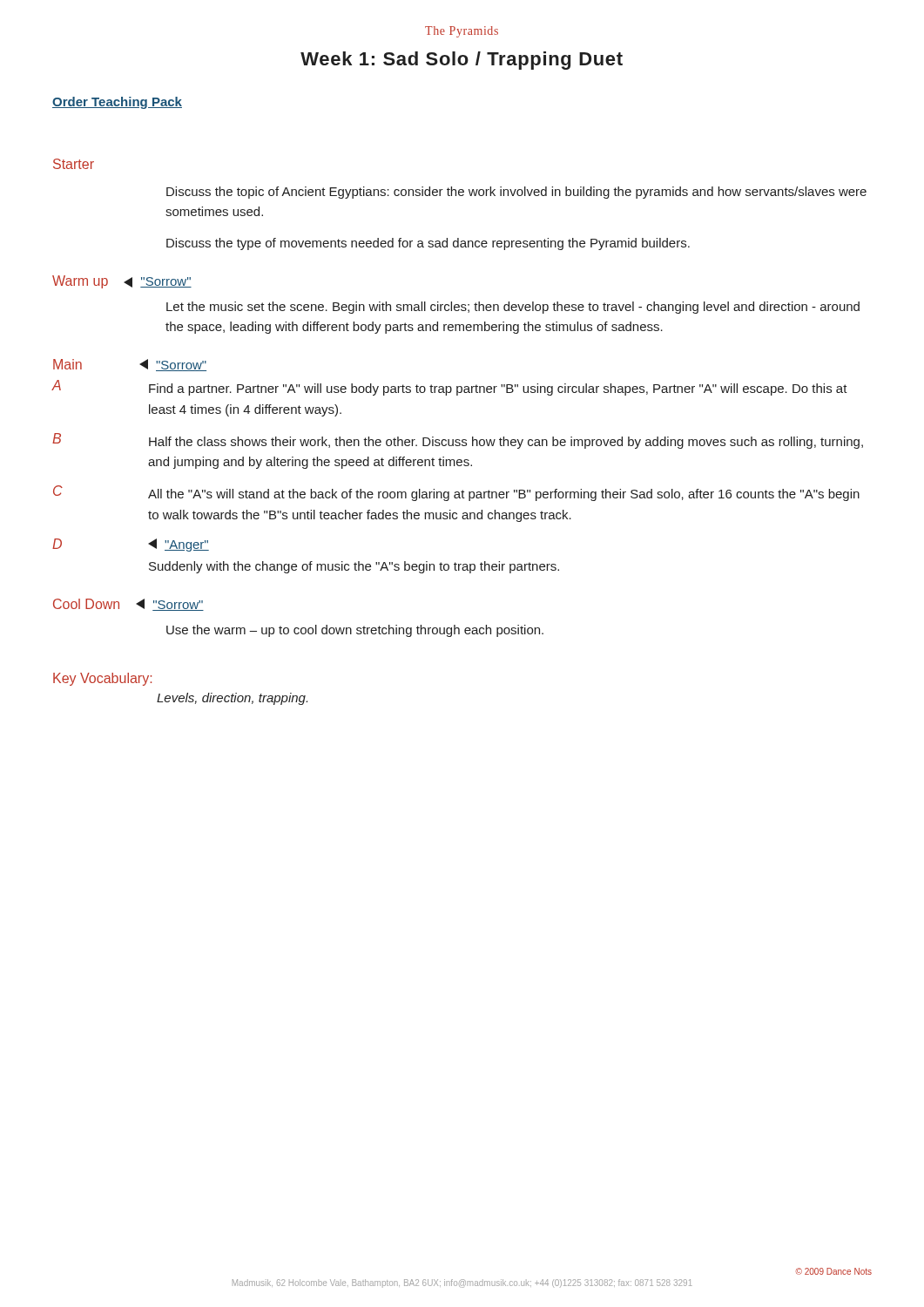Select the text block starting "C All the "A"s will stand at"
Screen dimensions: 1307x924
tap(462, 504)
